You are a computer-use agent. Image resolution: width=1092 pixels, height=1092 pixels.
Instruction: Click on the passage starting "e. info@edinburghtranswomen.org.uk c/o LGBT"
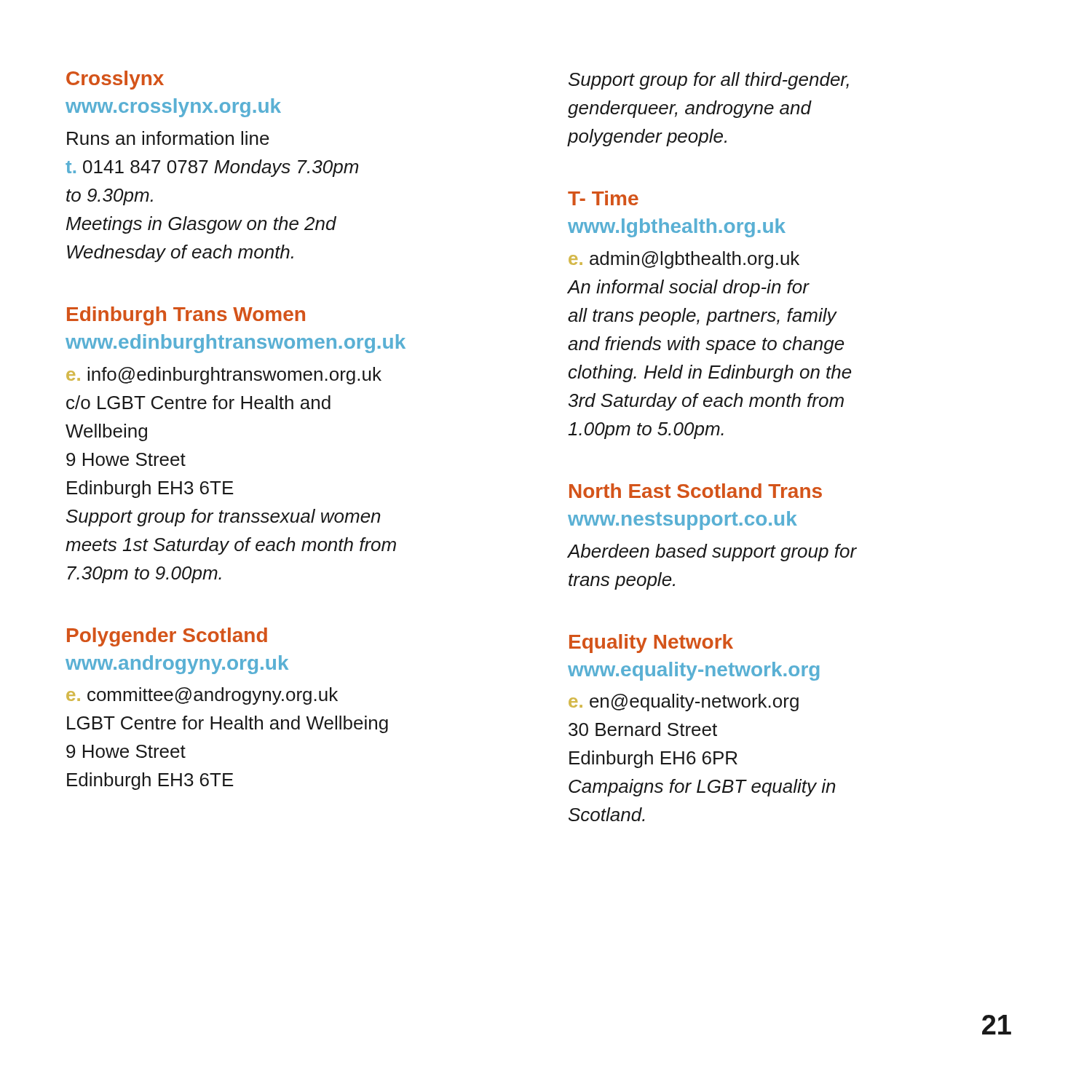[231, 473]
